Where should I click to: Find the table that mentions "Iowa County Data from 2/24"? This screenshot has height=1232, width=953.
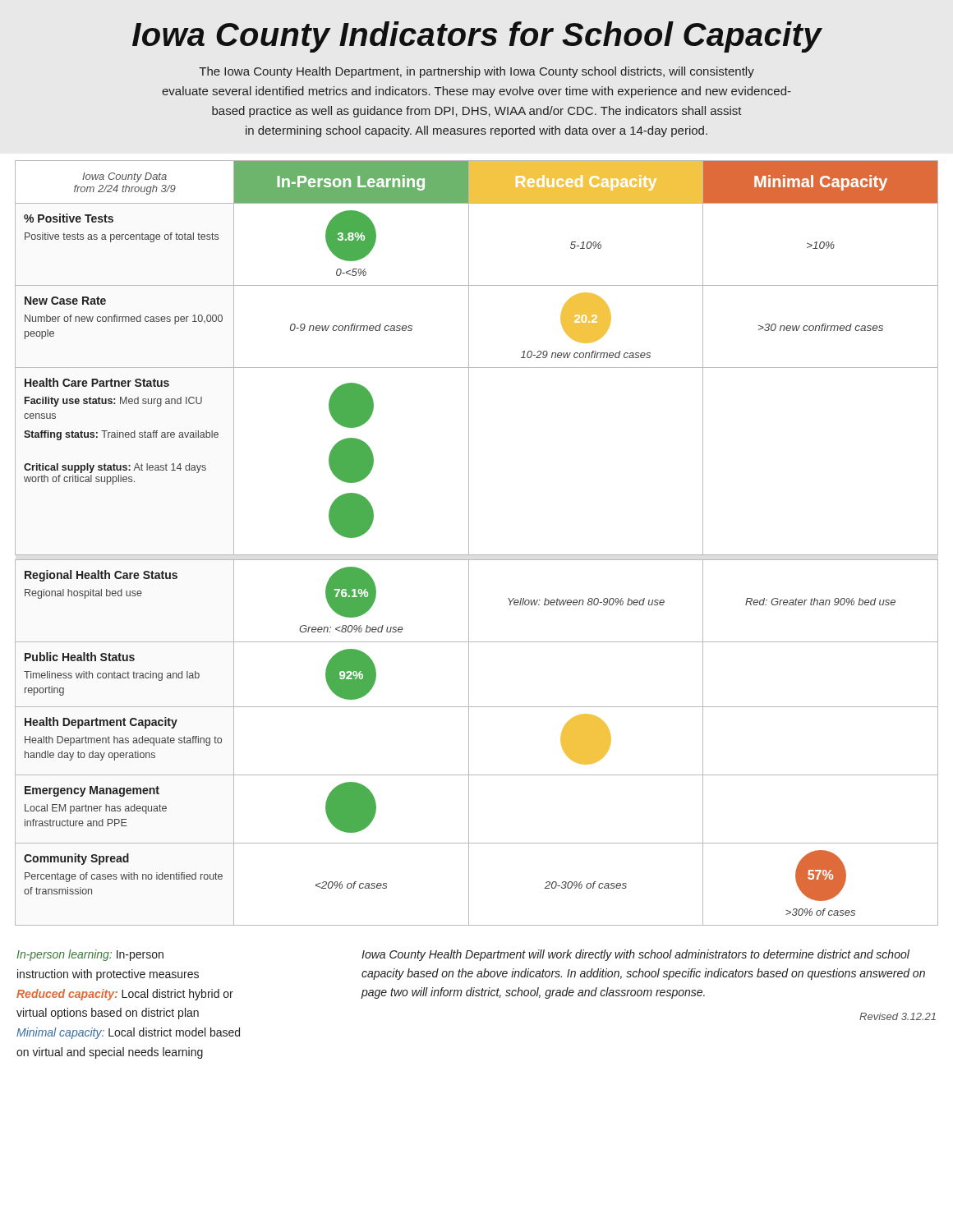476,543
